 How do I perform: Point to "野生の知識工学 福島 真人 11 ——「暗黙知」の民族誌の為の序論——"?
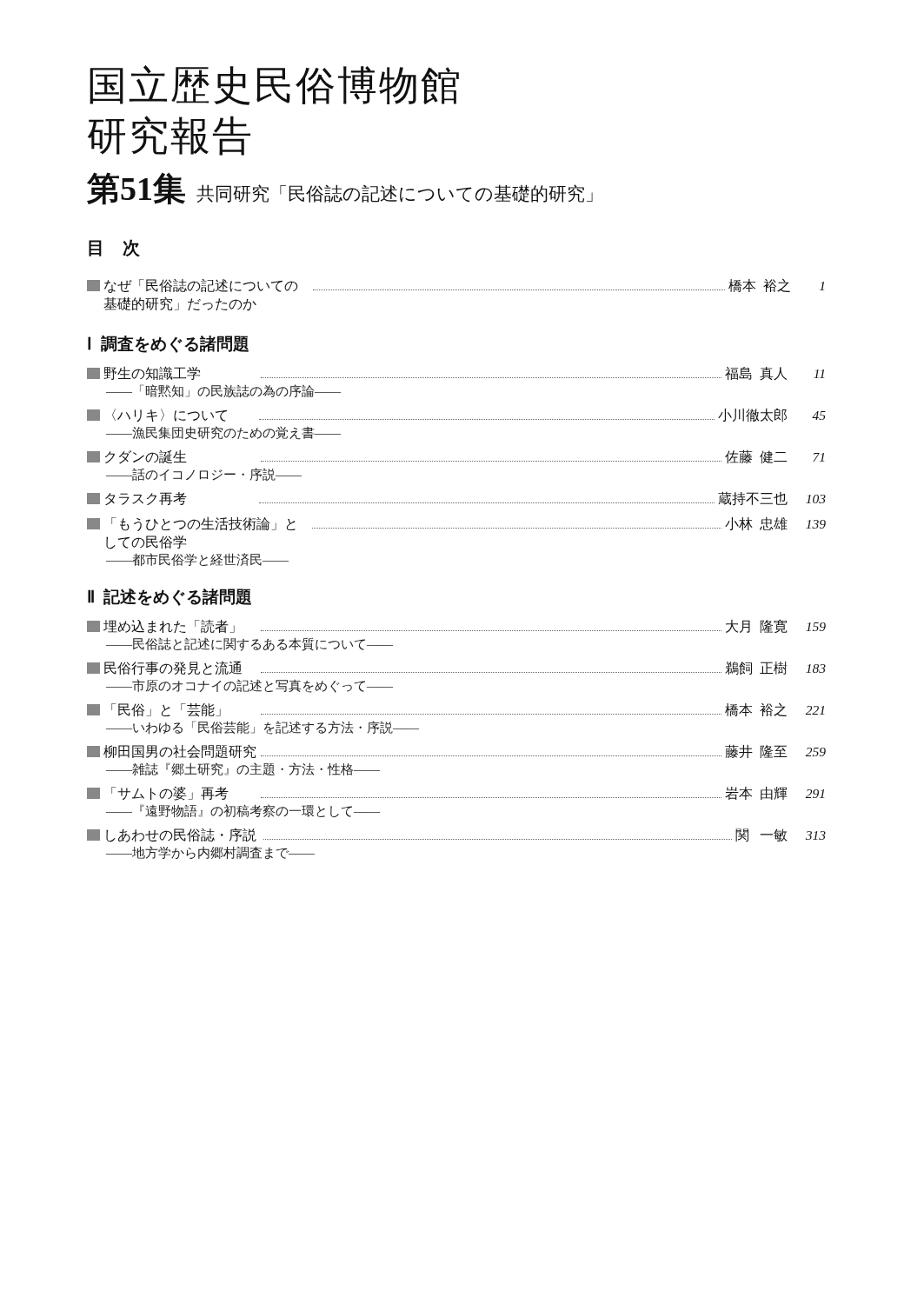pos(456,383)
